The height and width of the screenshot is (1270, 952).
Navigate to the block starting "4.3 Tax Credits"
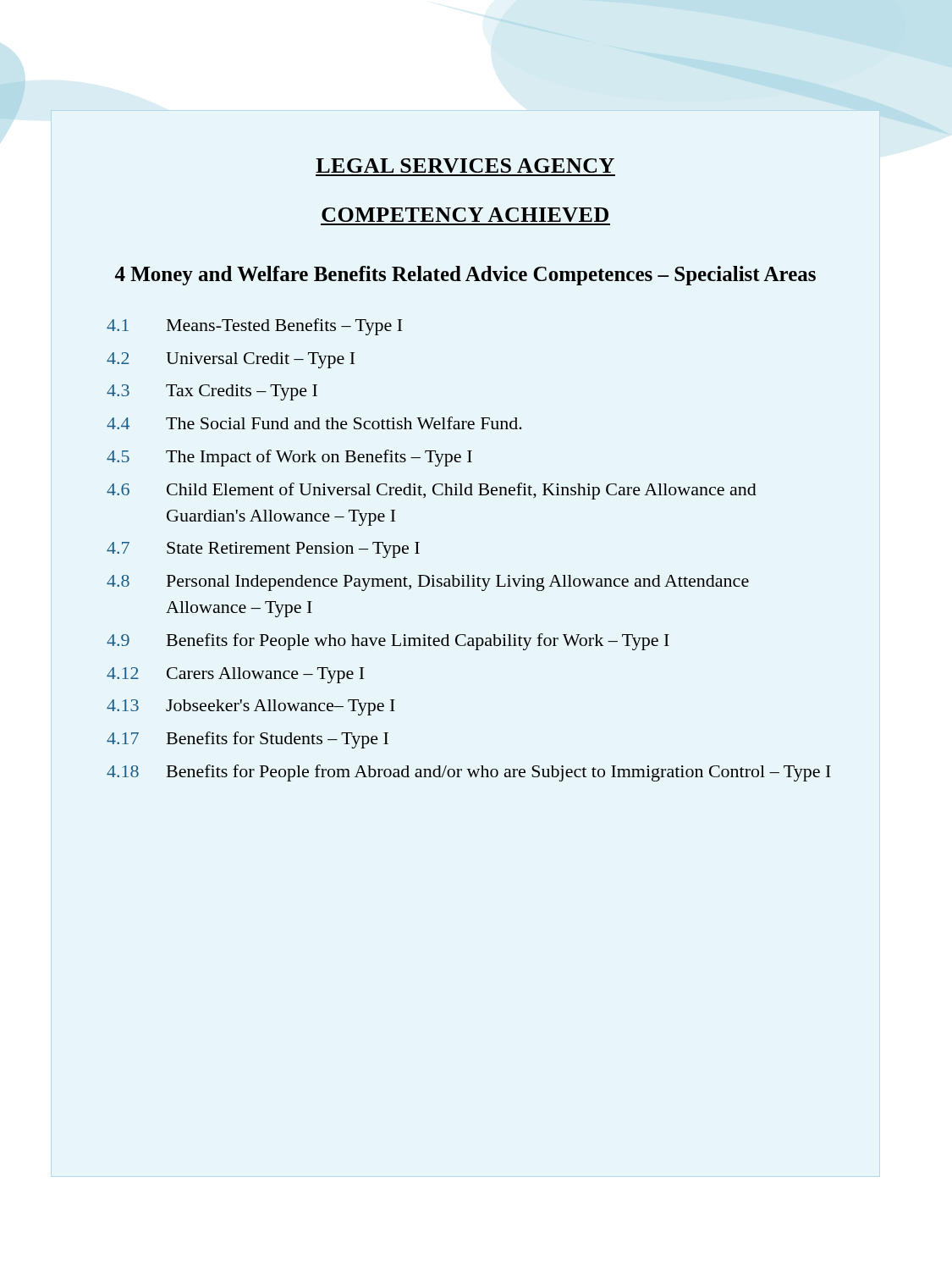(212, 392)
